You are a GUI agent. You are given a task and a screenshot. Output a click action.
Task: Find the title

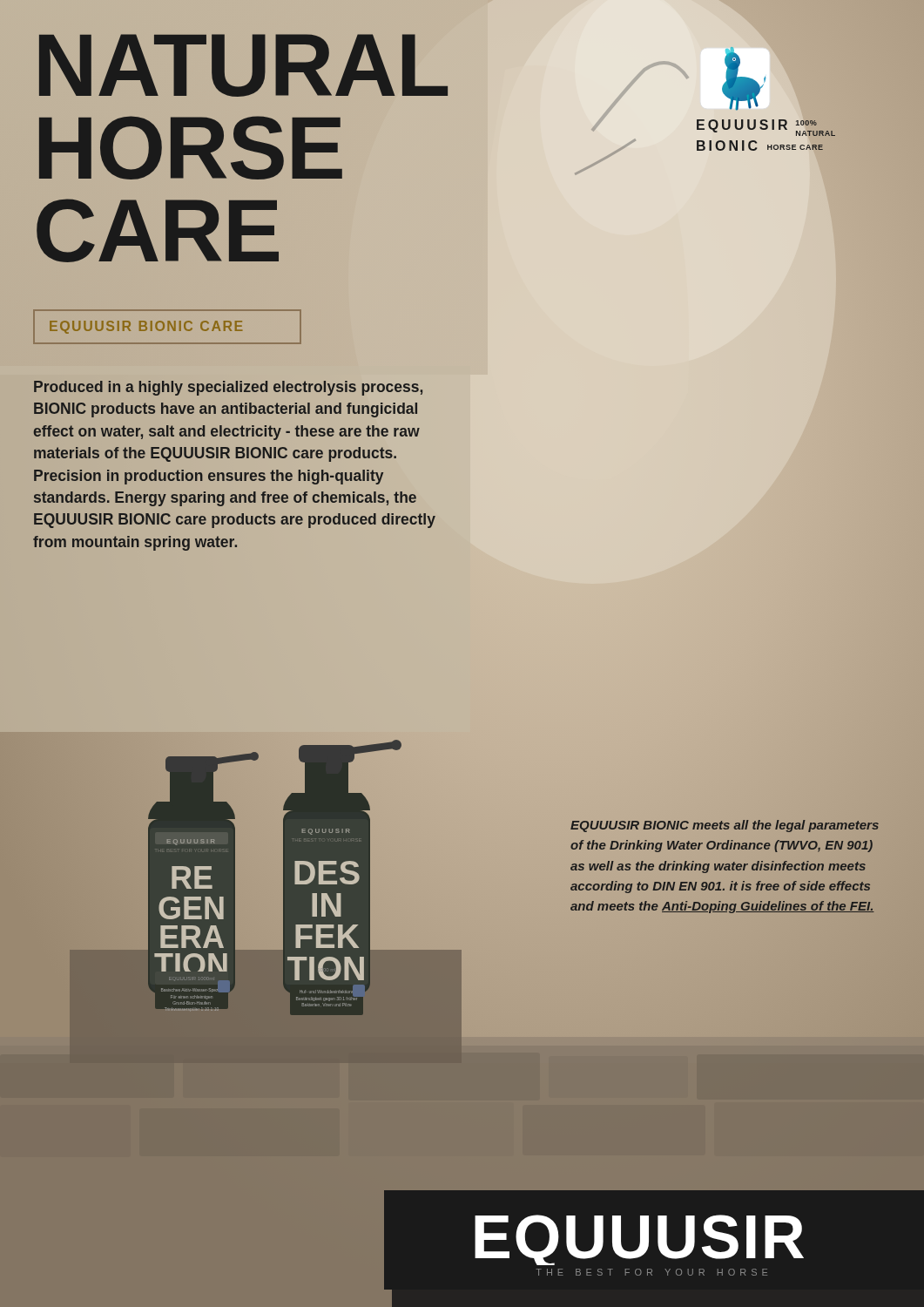pyautogui.click(x=242, y=148)
